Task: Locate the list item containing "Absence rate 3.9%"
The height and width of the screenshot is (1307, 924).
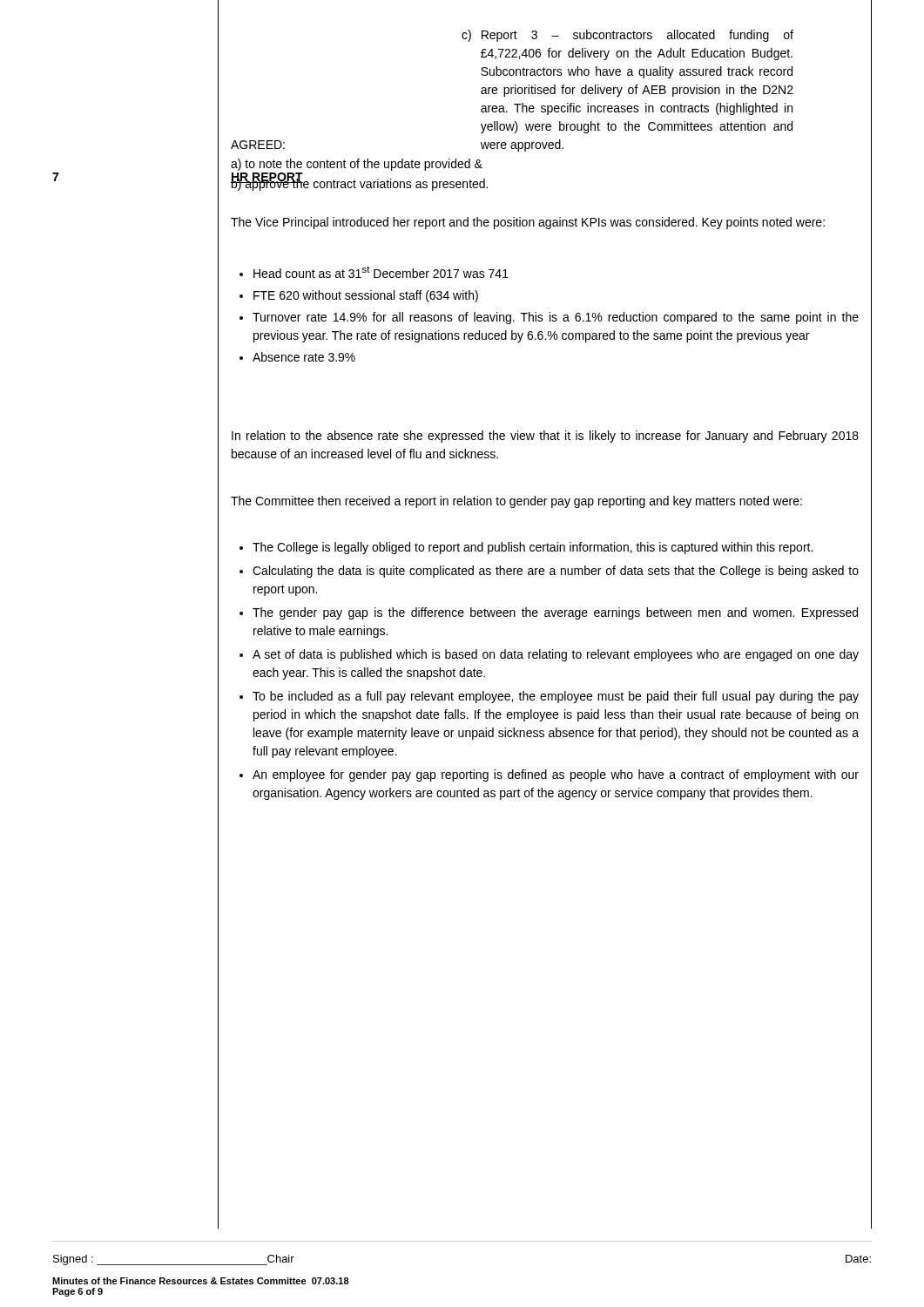Action: pyautogui.click(x=304, y=357)
